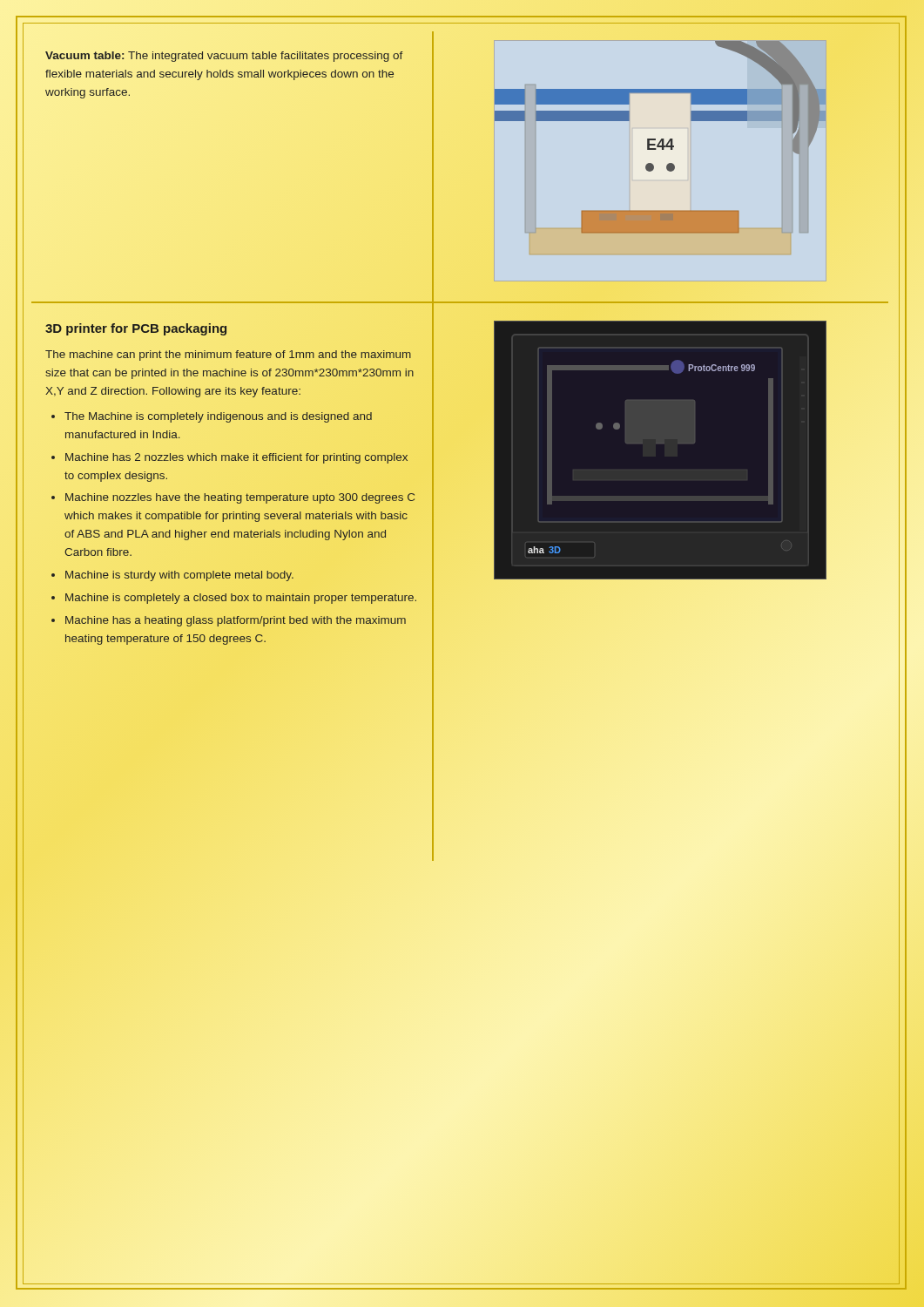Screen dimensions: 1307x924
Task: Navigate to the text starting "The machine can"
Action: [x=230, y=372]
